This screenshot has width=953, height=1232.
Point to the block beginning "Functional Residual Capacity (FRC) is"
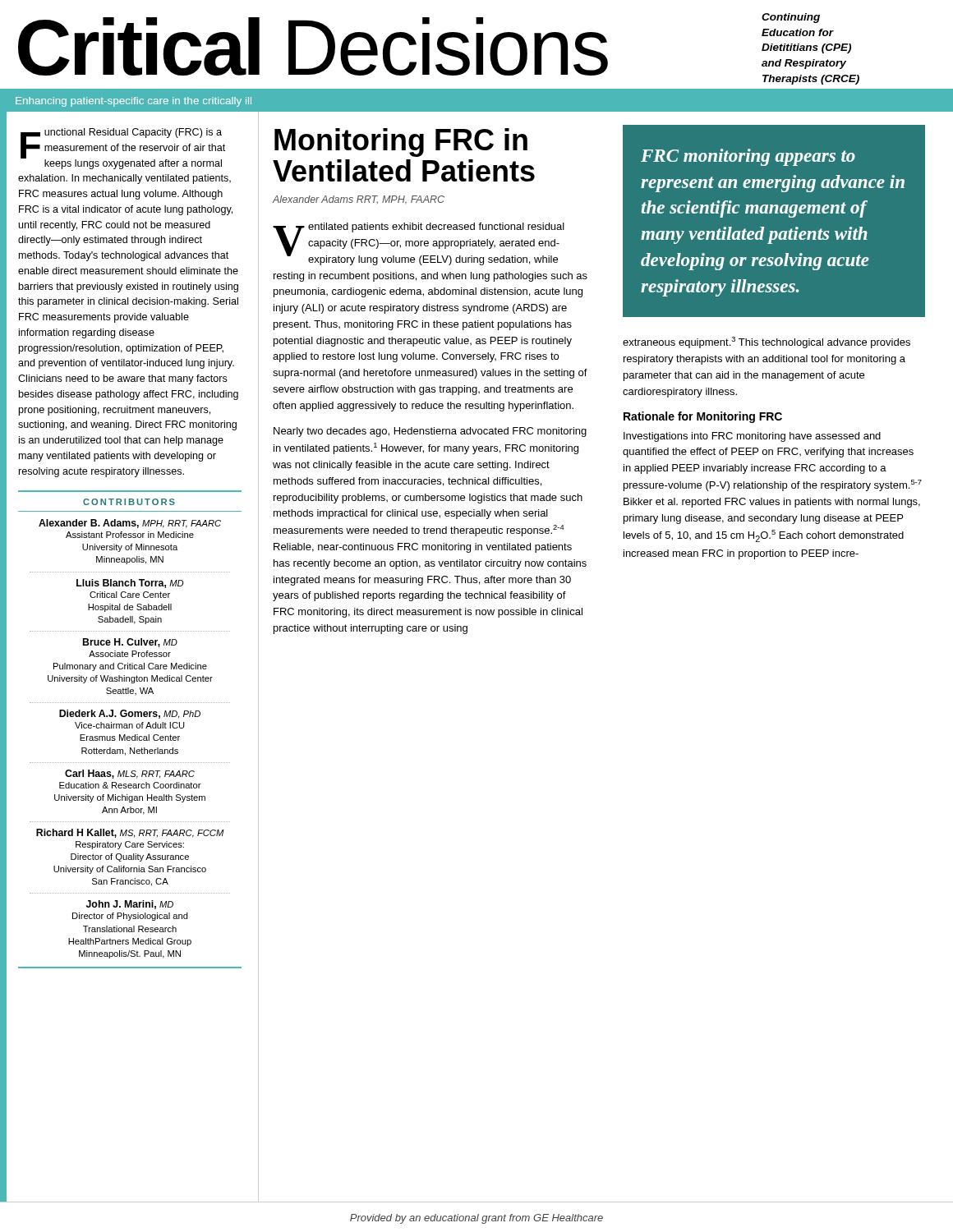pos(129,301)
